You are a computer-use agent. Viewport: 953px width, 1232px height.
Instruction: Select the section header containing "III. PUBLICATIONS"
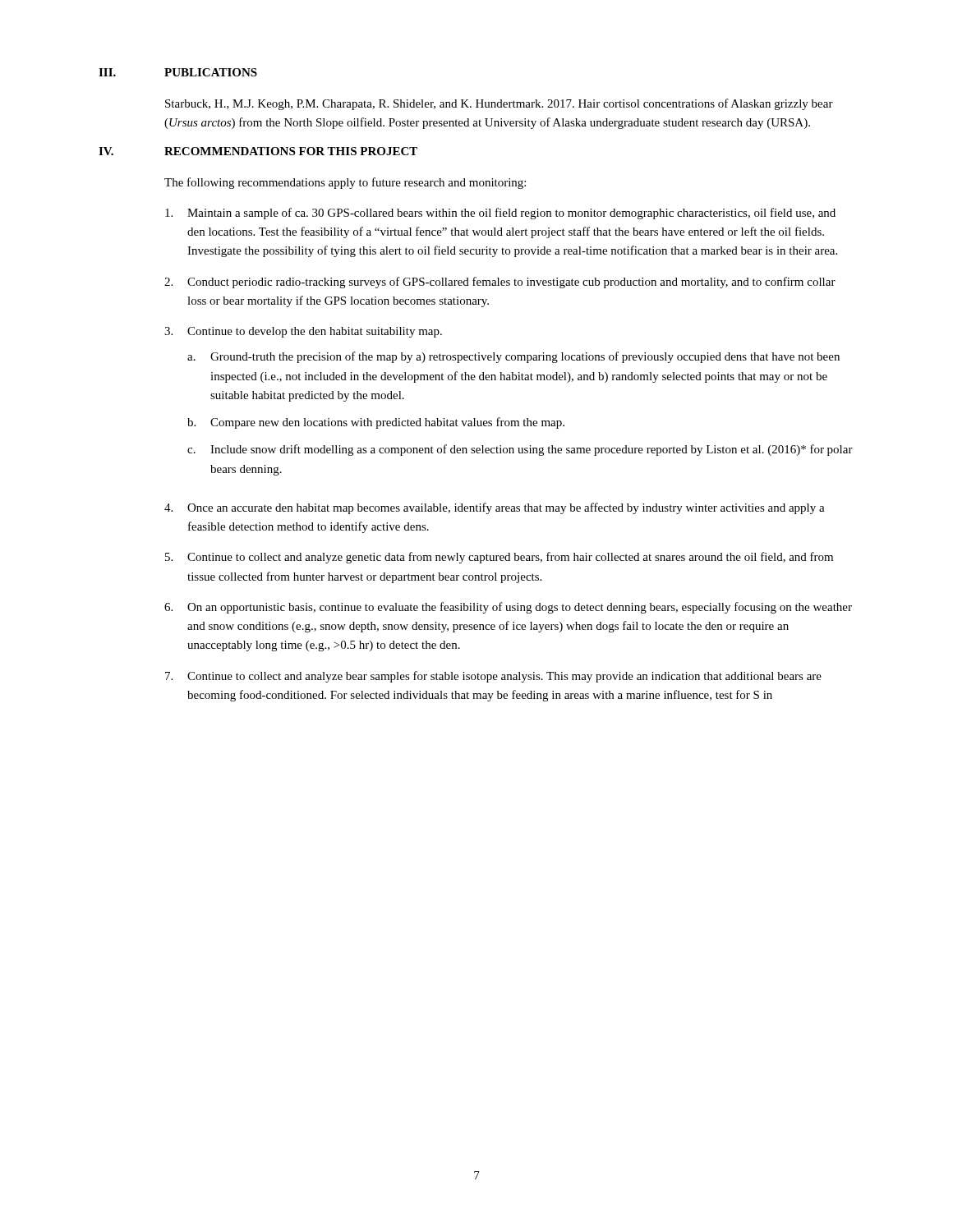click(x=178, y=73)
